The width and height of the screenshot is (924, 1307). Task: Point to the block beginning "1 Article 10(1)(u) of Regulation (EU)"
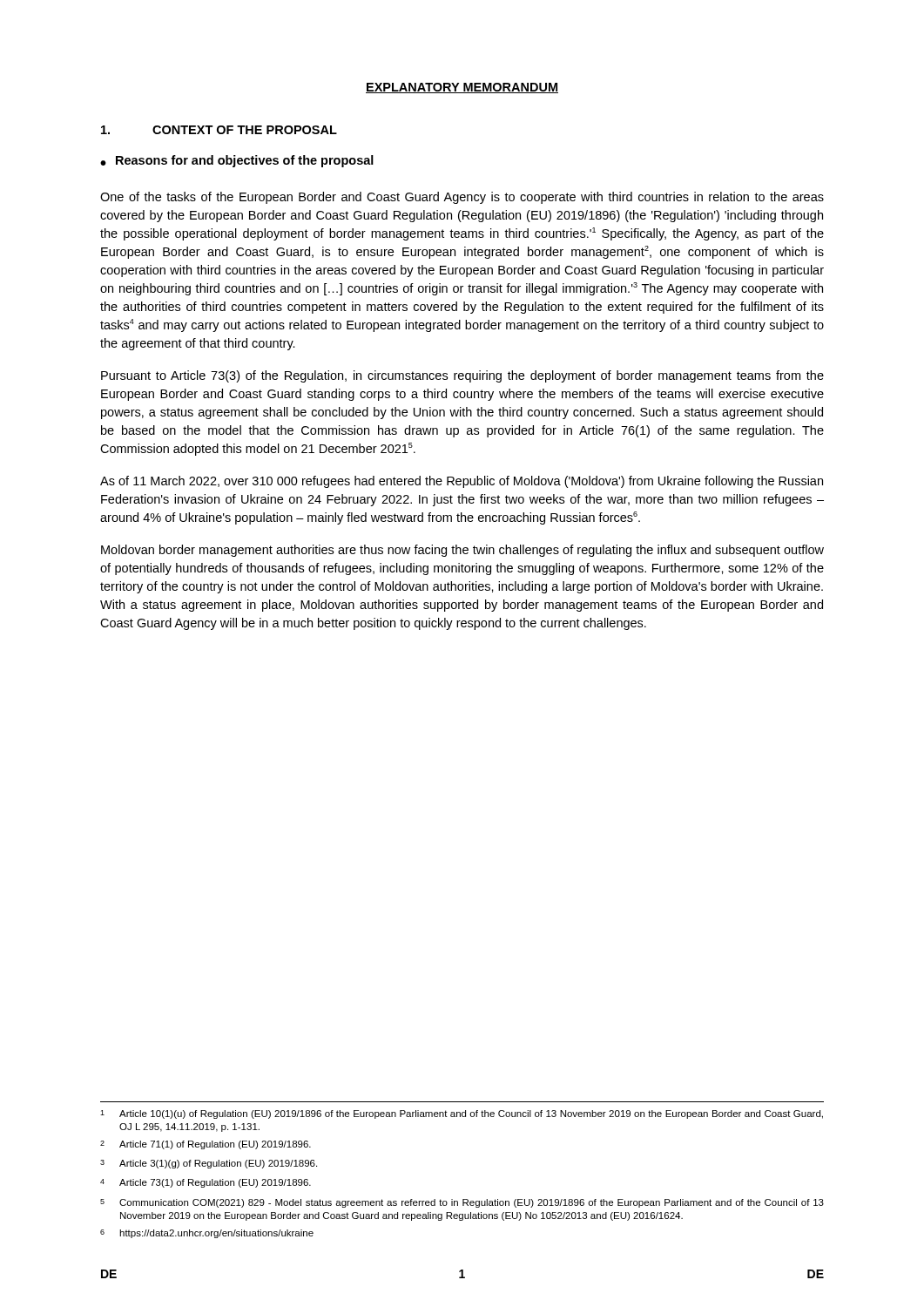click(462, 1121)
